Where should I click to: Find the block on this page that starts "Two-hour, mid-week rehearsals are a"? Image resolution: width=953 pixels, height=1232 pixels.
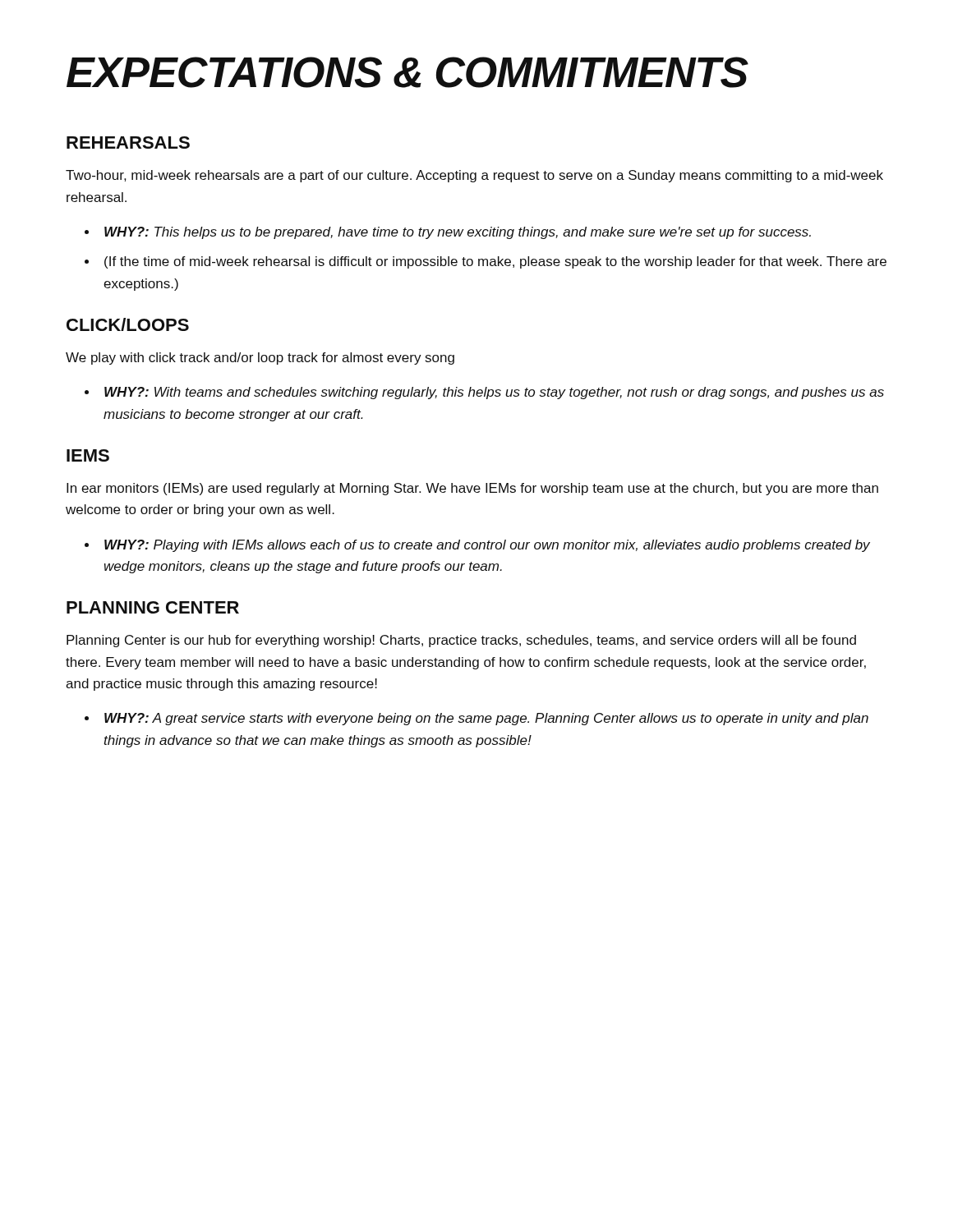[474, 186]
